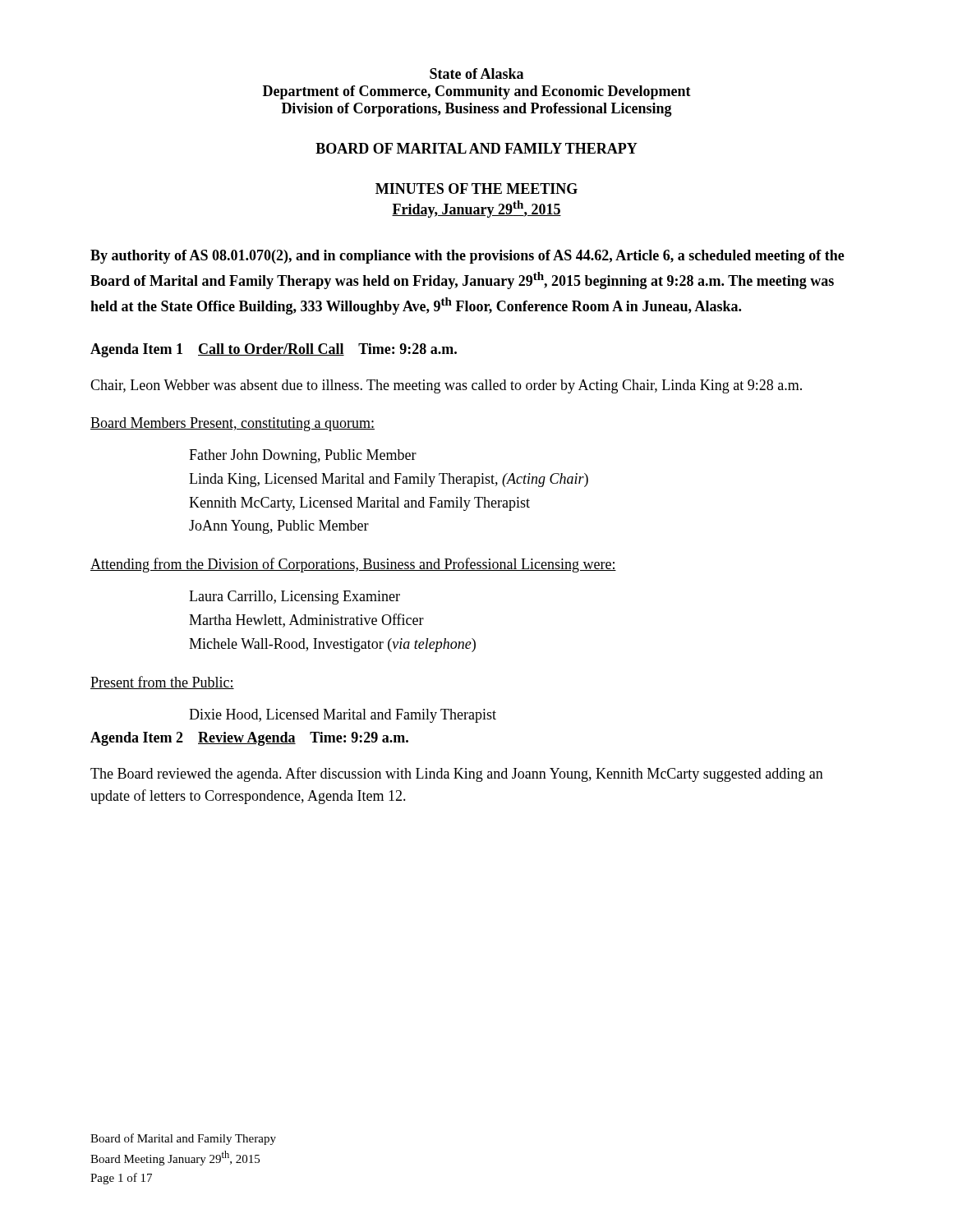This screenshot has height=1232, width=953.
Task: Click on the text block that says "Attending from the"
Action: (x=353, y=564)
